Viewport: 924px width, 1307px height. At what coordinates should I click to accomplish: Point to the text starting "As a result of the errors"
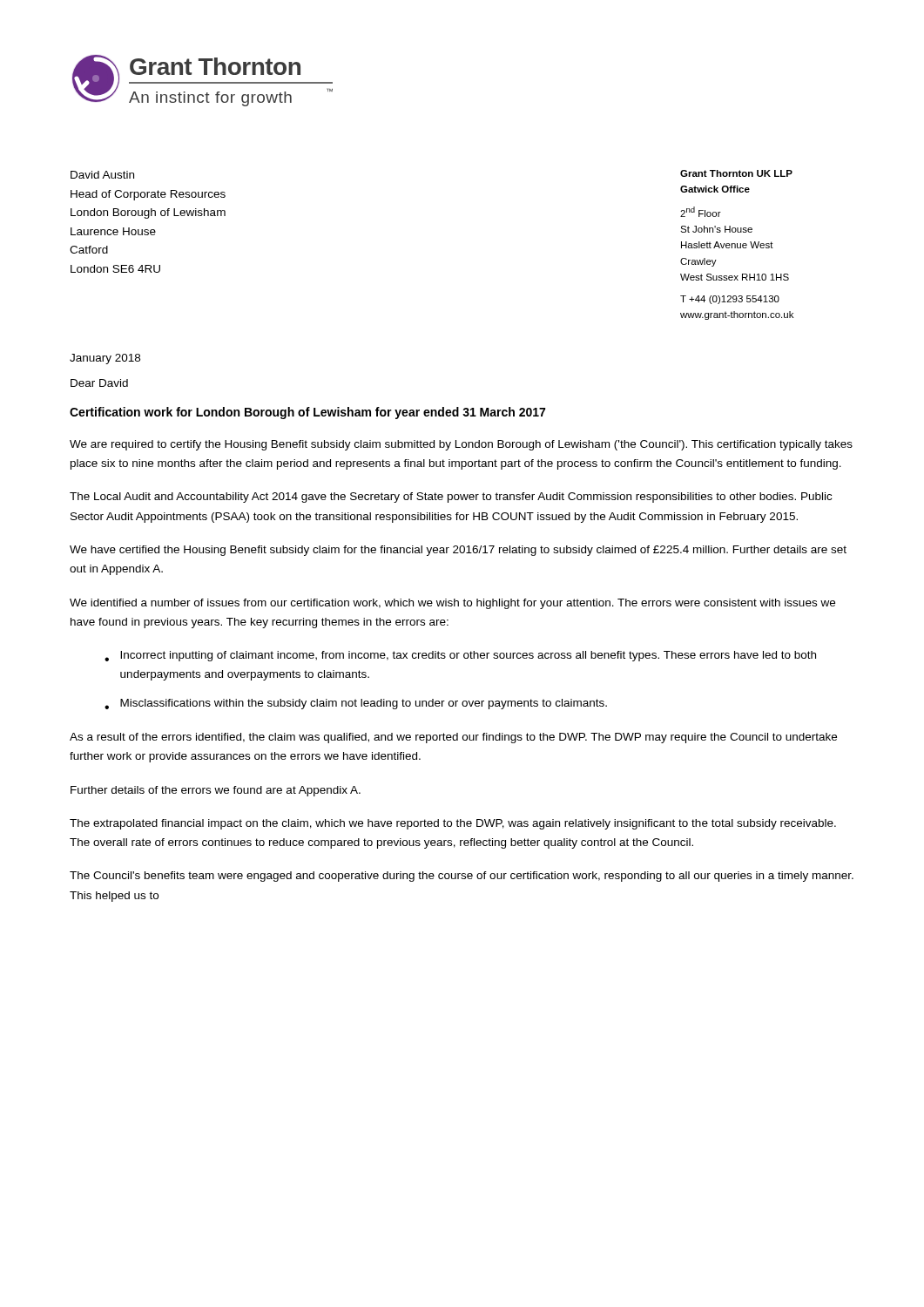(454, 746)
